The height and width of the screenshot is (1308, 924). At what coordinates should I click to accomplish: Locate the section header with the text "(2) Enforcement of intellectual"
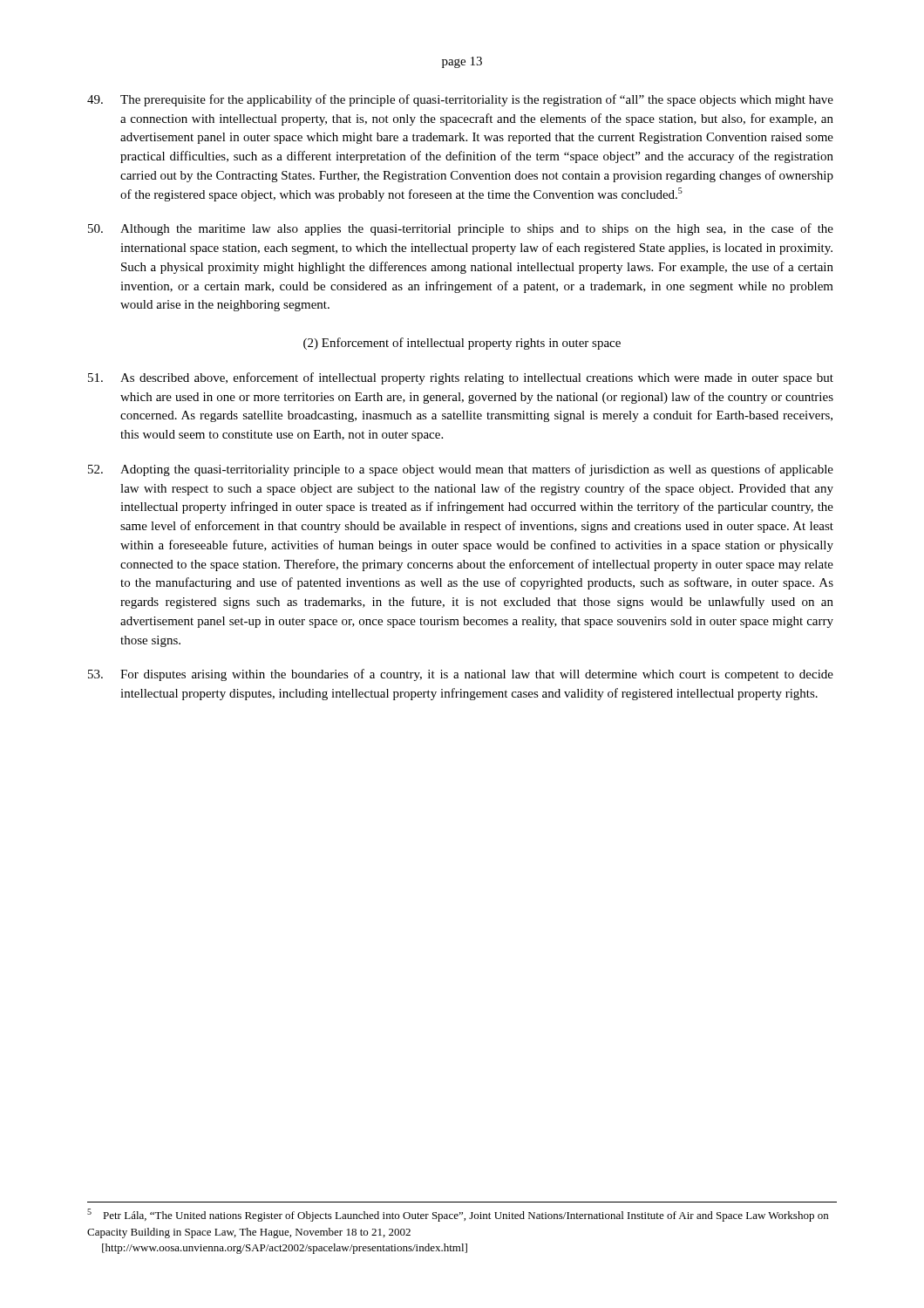[462, 343]
